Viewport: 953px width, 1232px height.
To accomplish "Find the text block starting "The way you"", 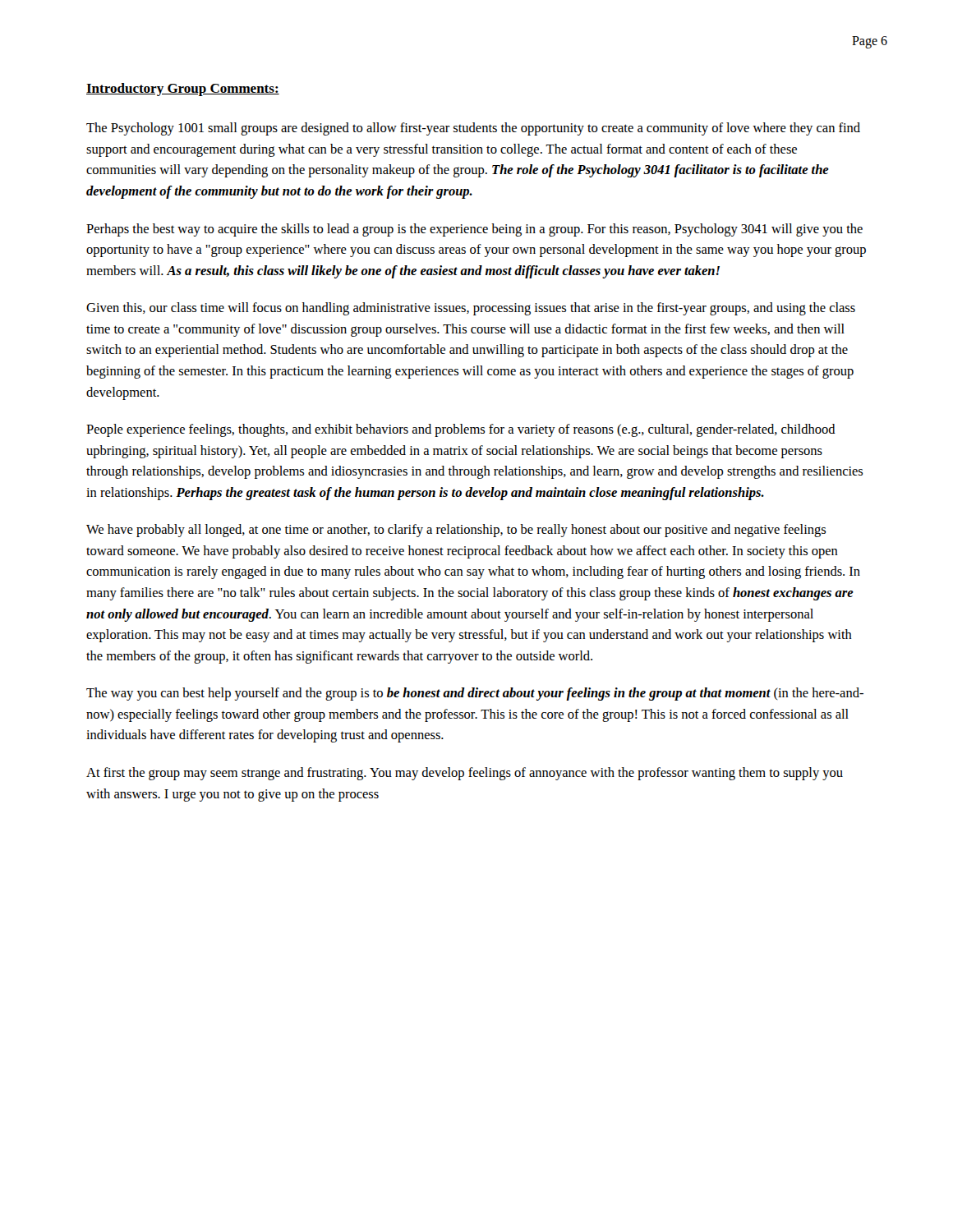I will (475, 714).
